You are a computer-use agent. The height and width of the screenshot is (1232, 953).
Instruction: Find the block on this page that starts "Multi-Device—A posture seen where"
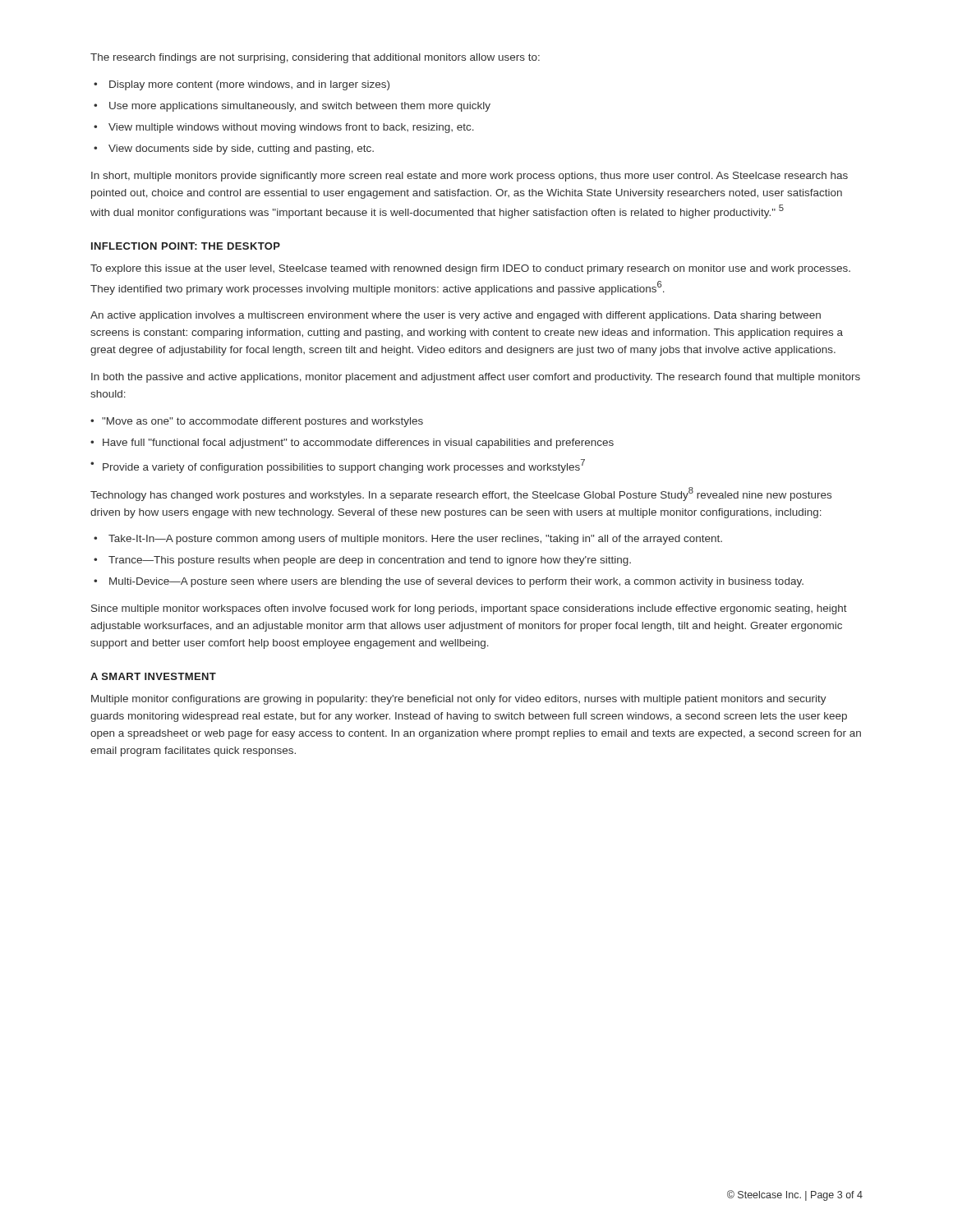(x=456, y=581)
